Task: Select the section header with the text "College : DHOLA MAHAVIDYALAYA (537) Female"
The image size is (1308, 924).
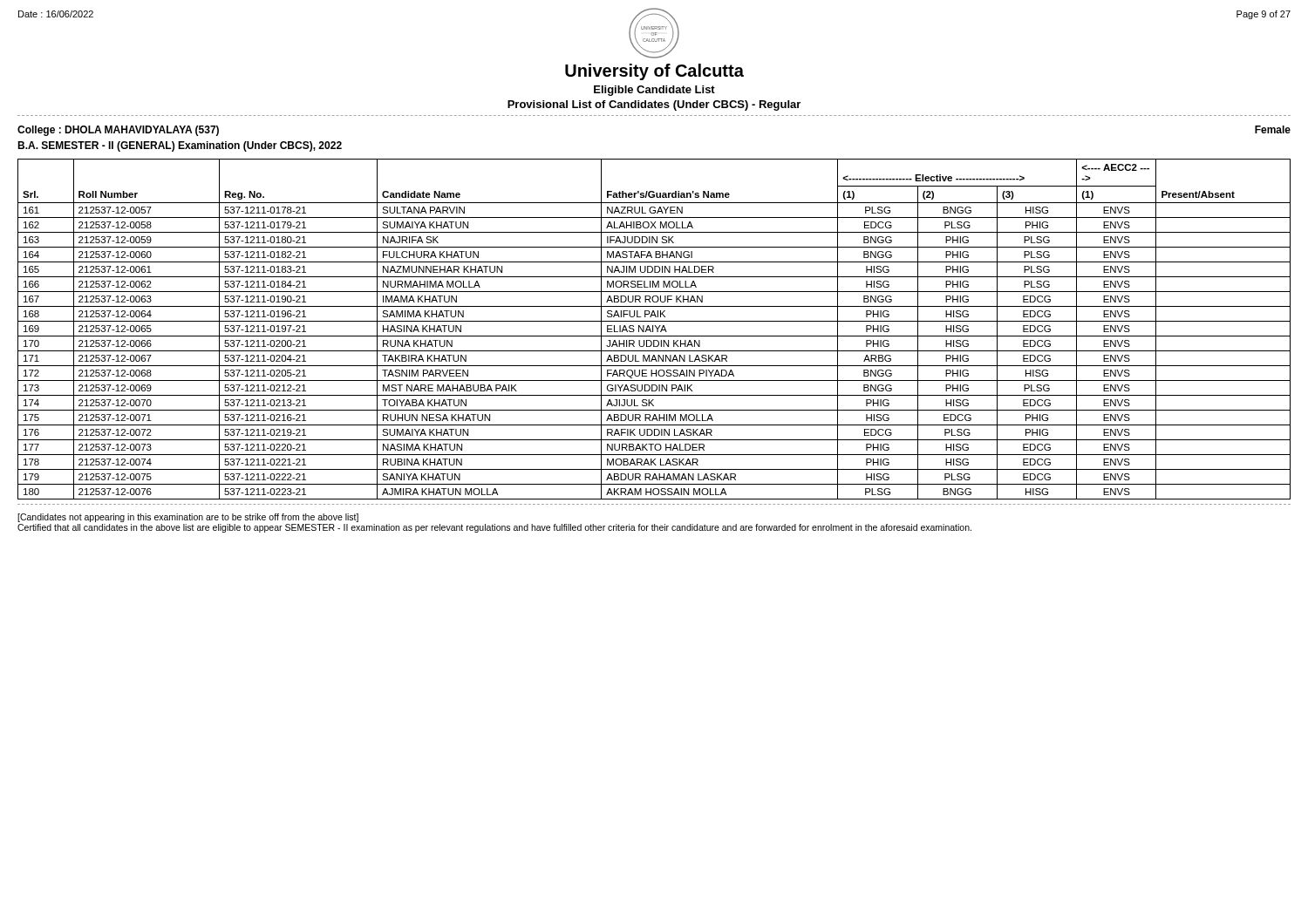Action: click(116, 130)
